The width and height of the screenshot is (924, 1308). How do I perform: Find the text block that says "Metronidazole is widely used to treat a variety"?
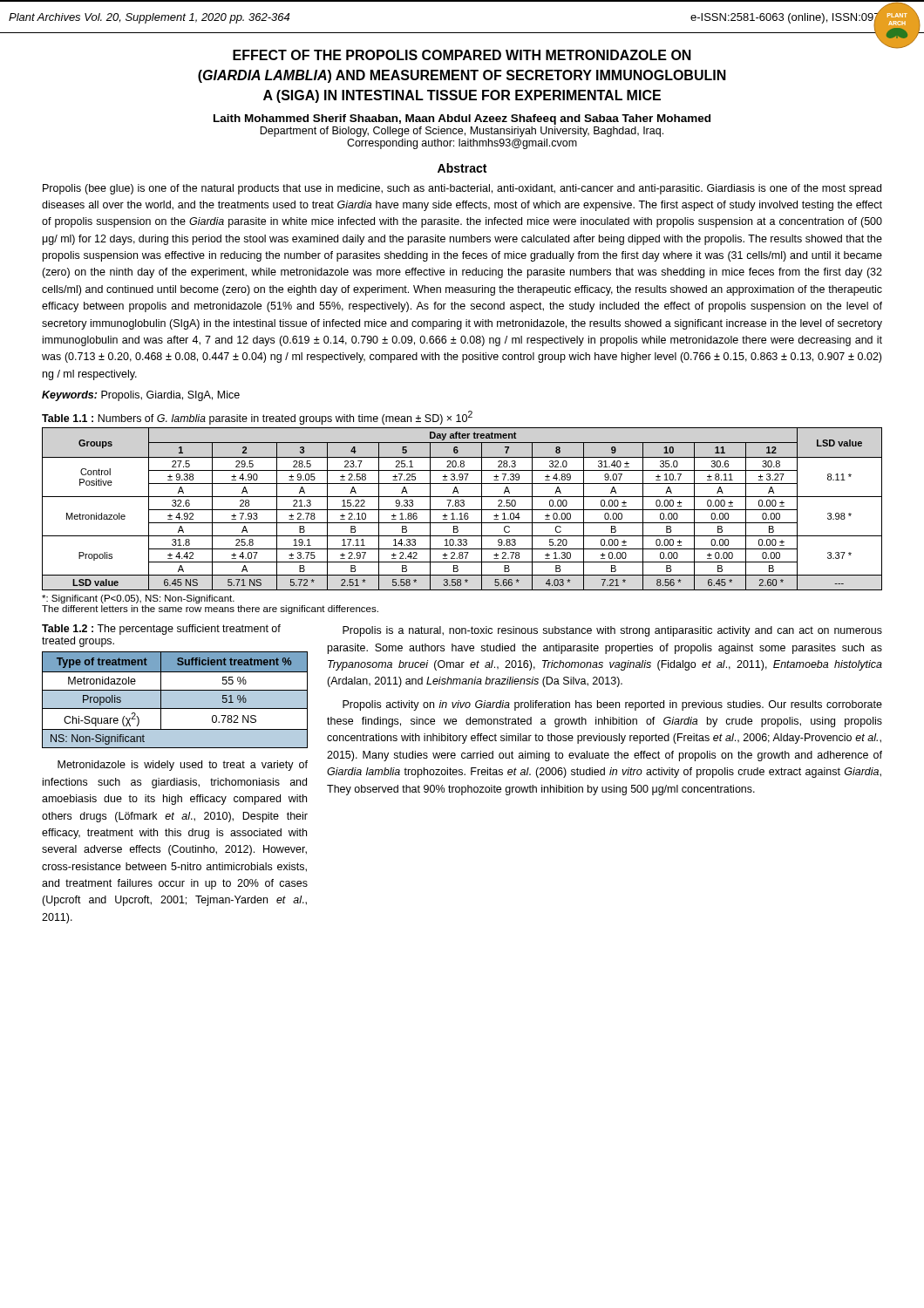(175, 842)
